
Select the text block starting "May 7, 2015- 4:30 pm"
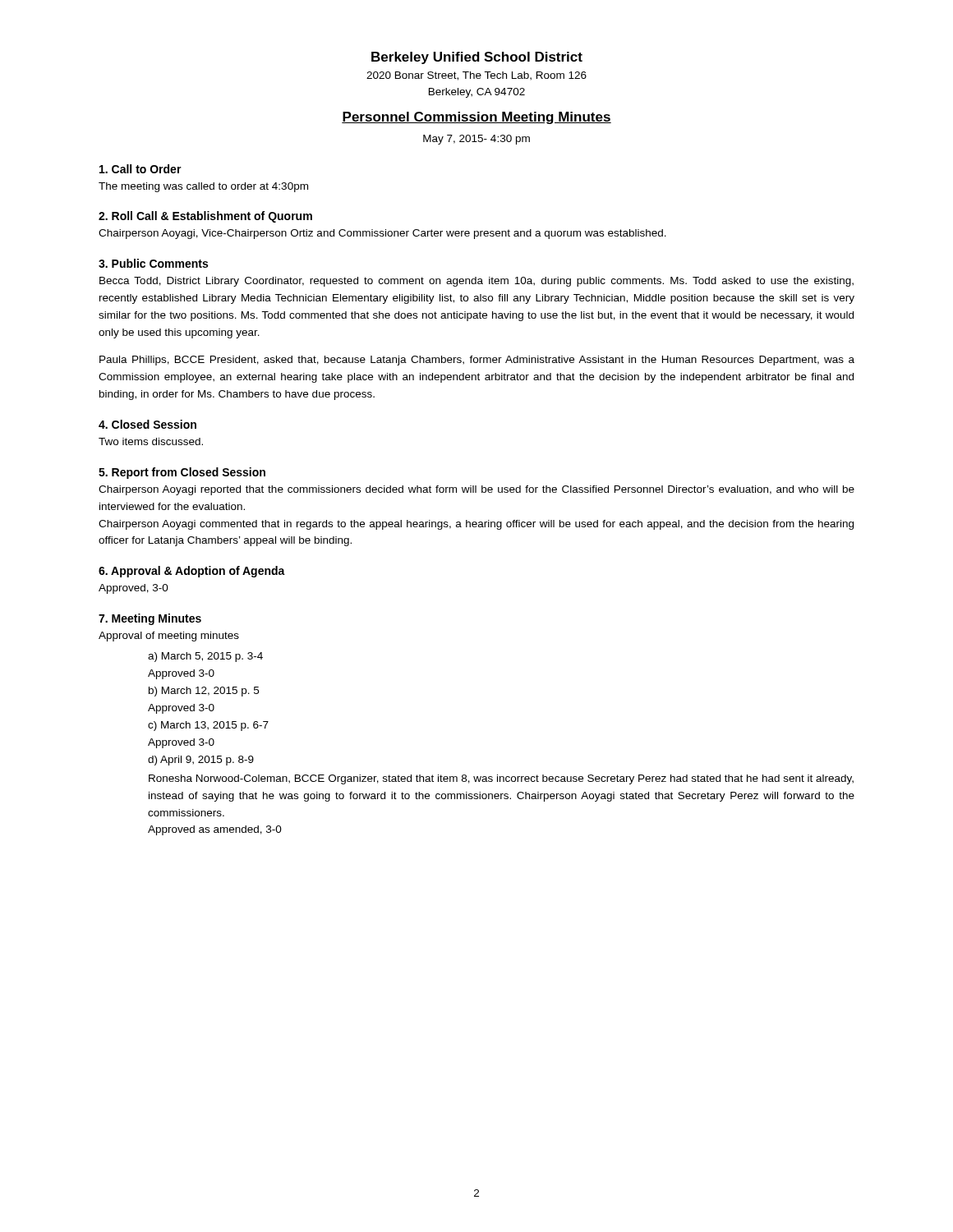click(x=476, y=138)
